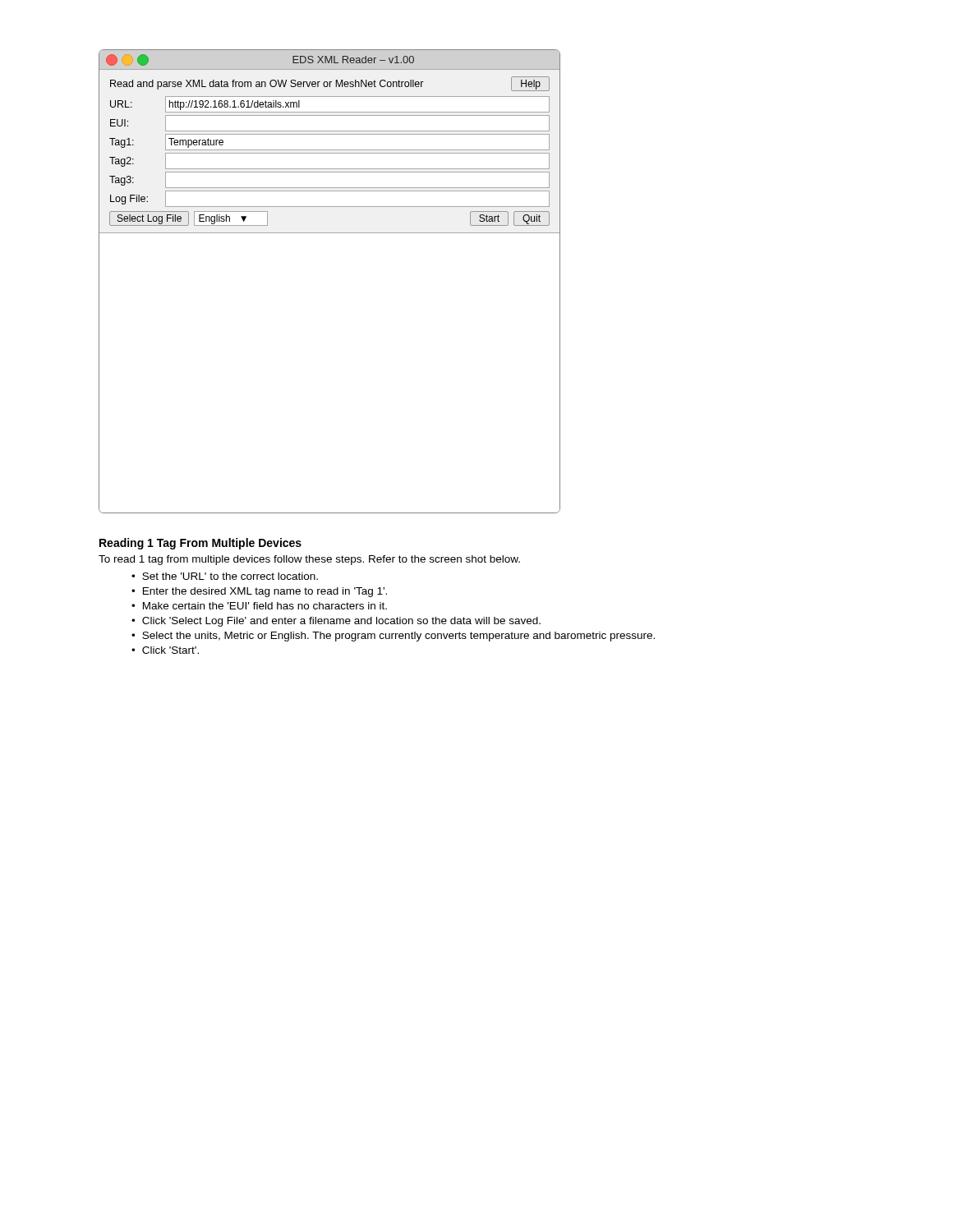
Task: Click where it says "• Click 'Start'."
Action: [166, 650]
